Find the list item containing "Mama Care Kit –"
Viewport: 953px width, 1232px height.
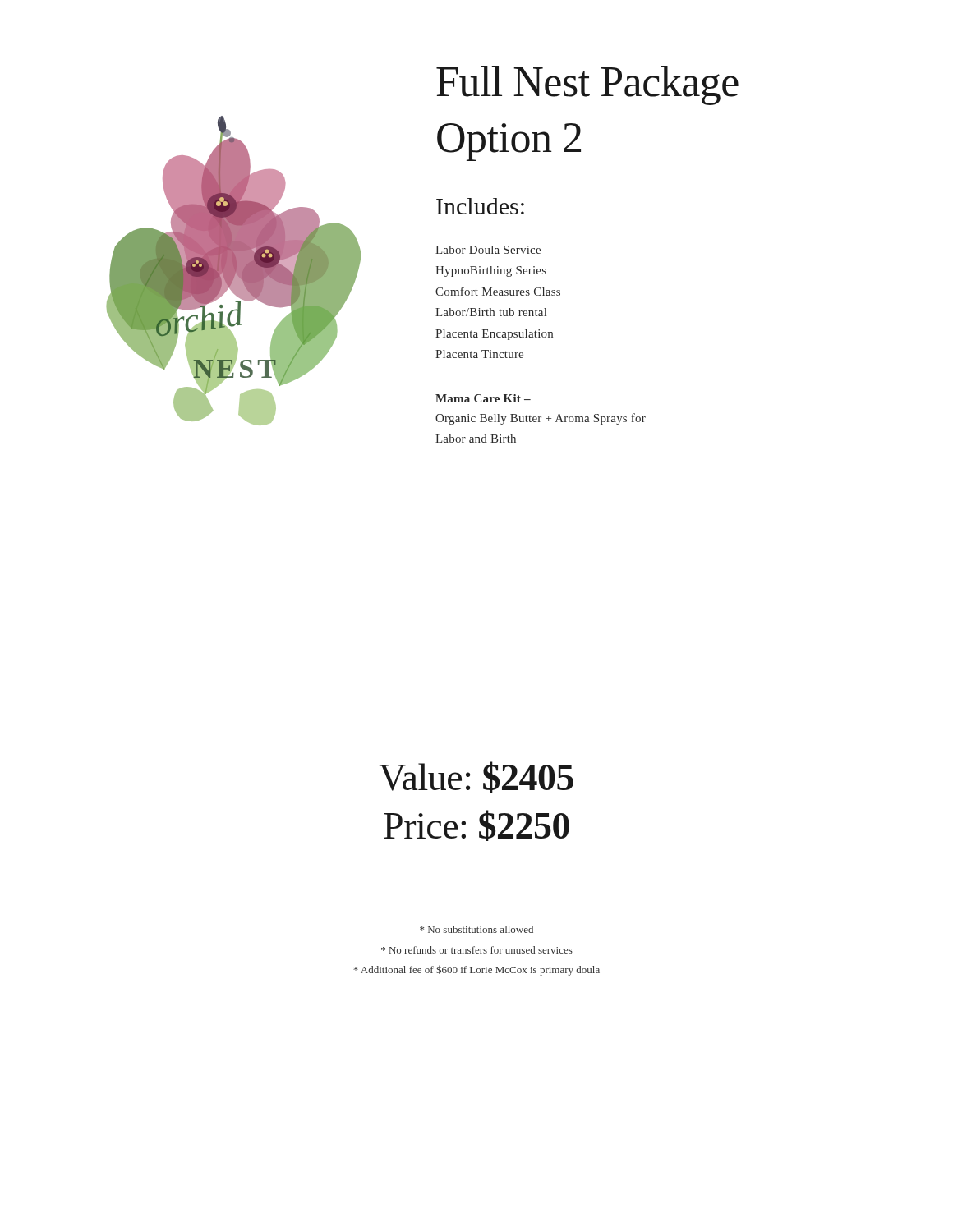[483, 398]
